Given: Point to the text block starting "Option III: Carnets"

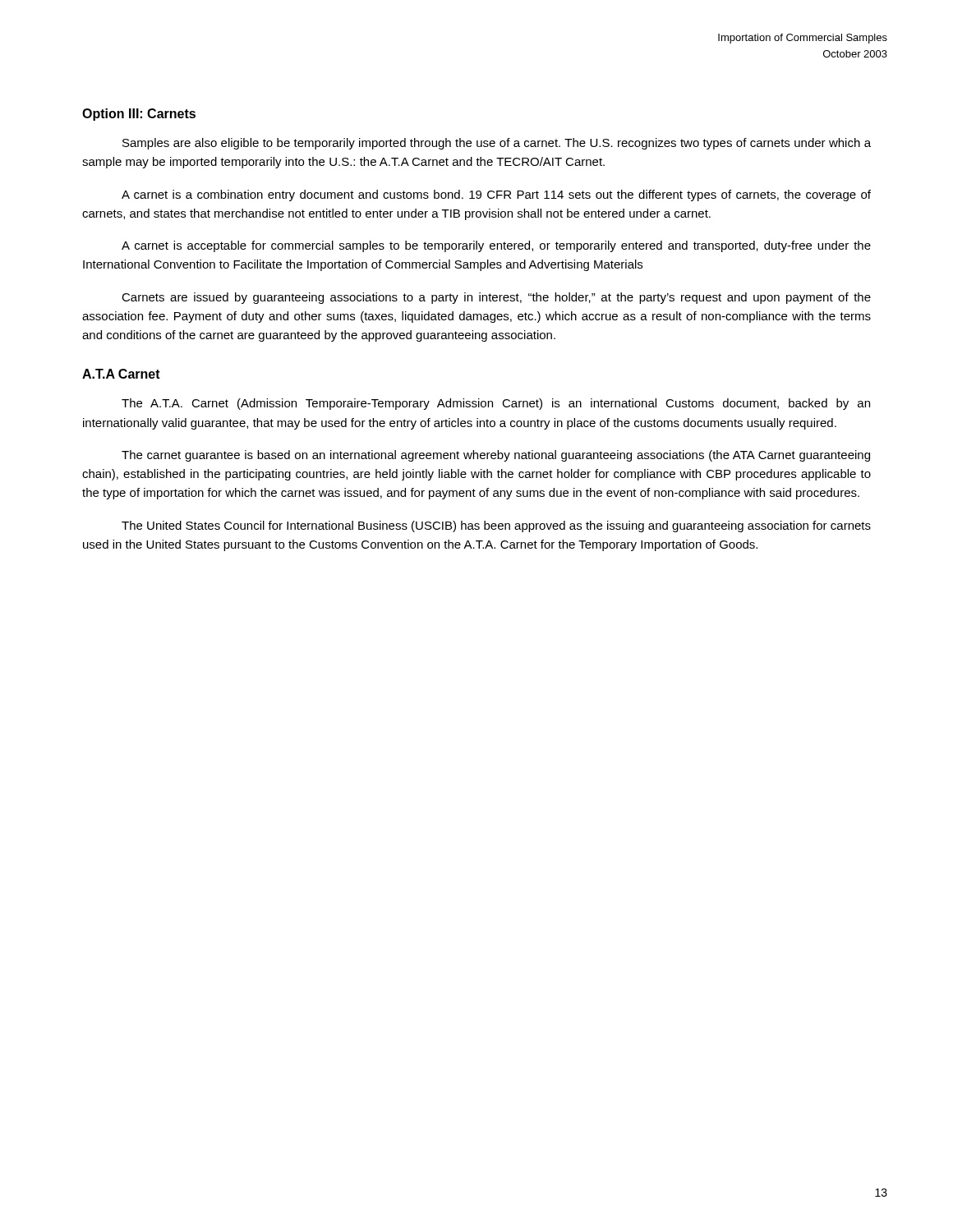Looking at the screenshot, I should click(x=139, y=114).
